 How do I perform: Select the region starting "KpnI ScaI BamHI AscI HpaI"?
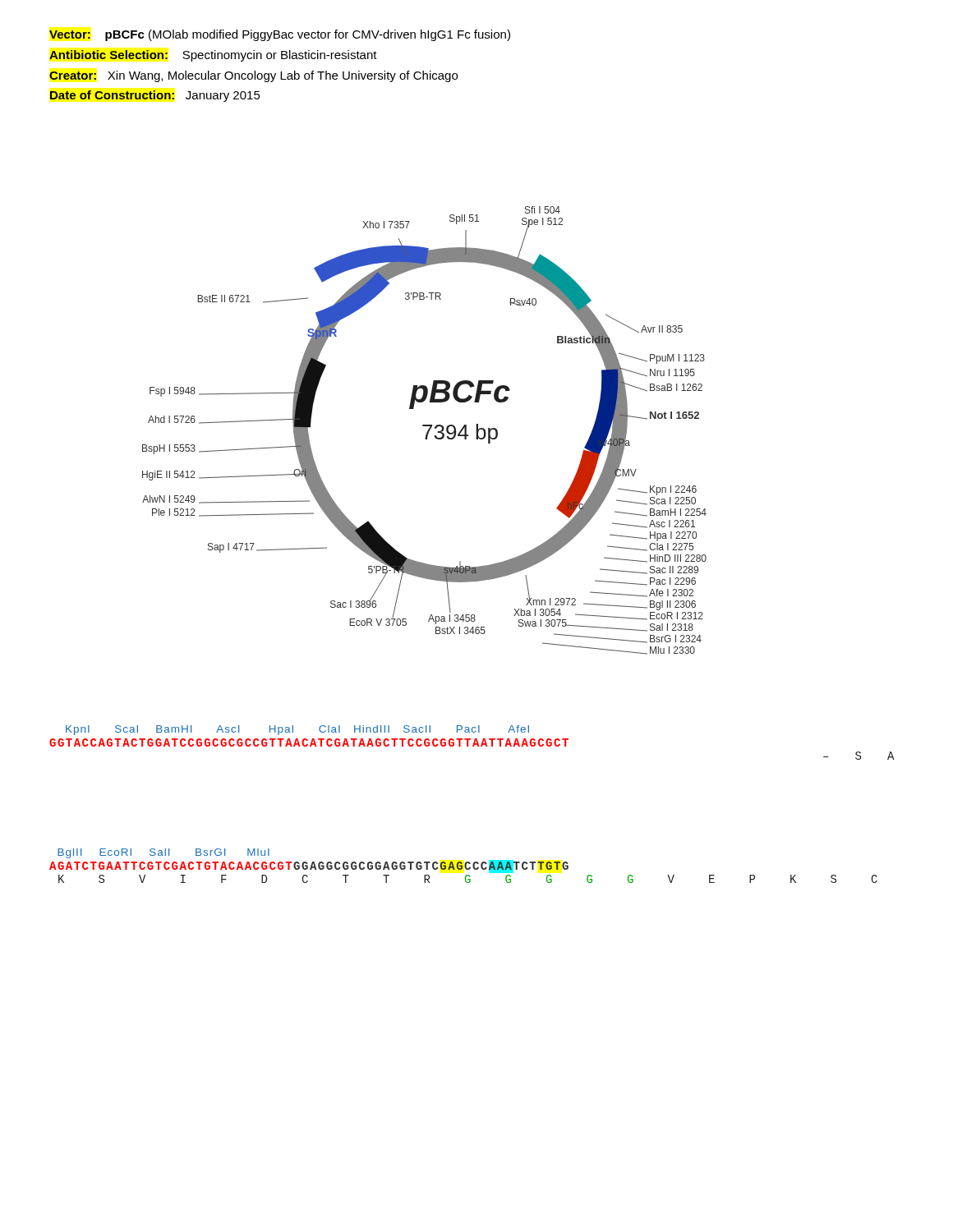476,743
